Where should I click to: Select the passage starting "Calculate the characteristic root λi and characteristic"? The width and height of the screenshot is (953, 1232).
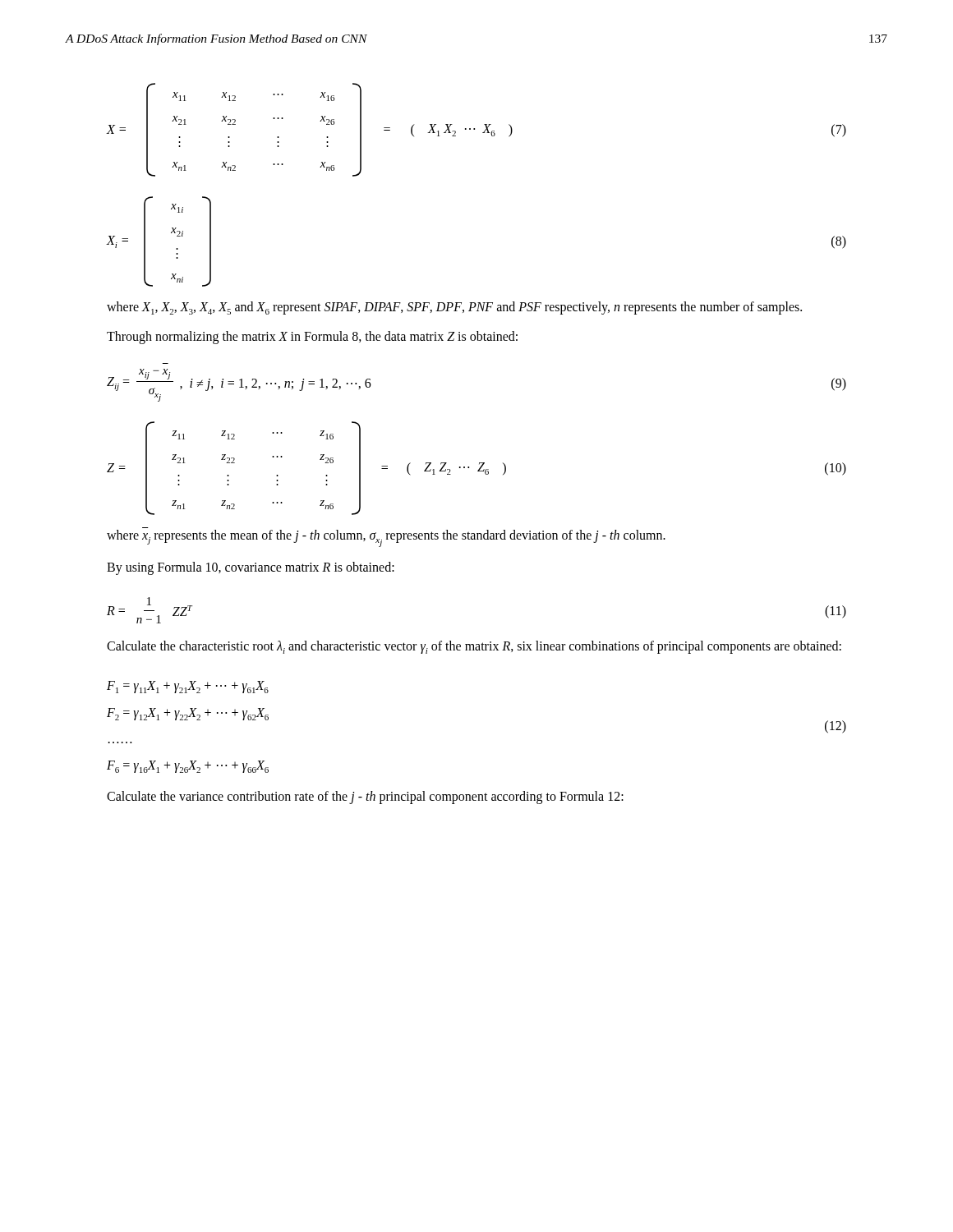[474, 647]
